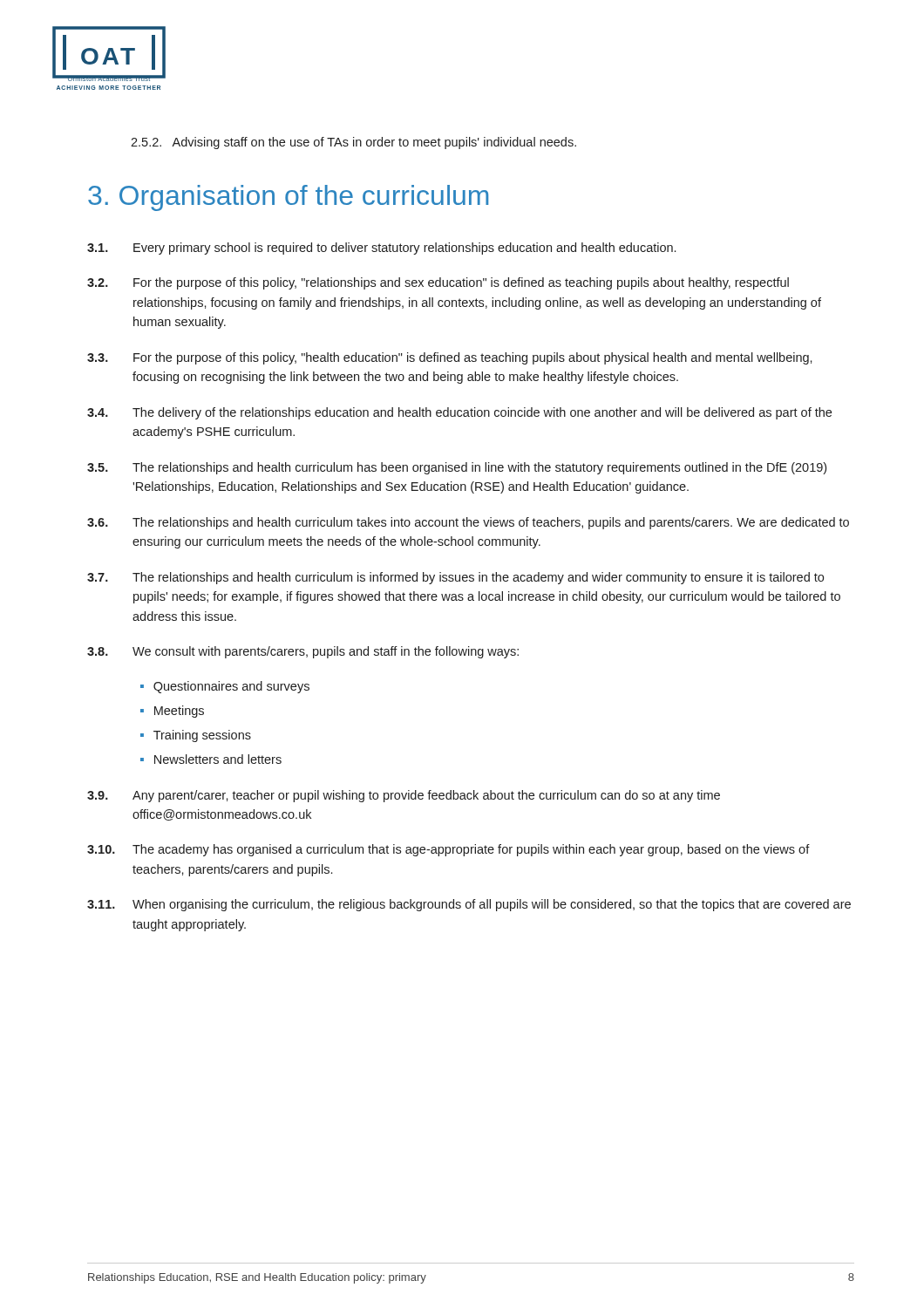The image size is (924, 1308).
Task: Select the block starting "▪ Newsletters and letters"
Action: 211,760
